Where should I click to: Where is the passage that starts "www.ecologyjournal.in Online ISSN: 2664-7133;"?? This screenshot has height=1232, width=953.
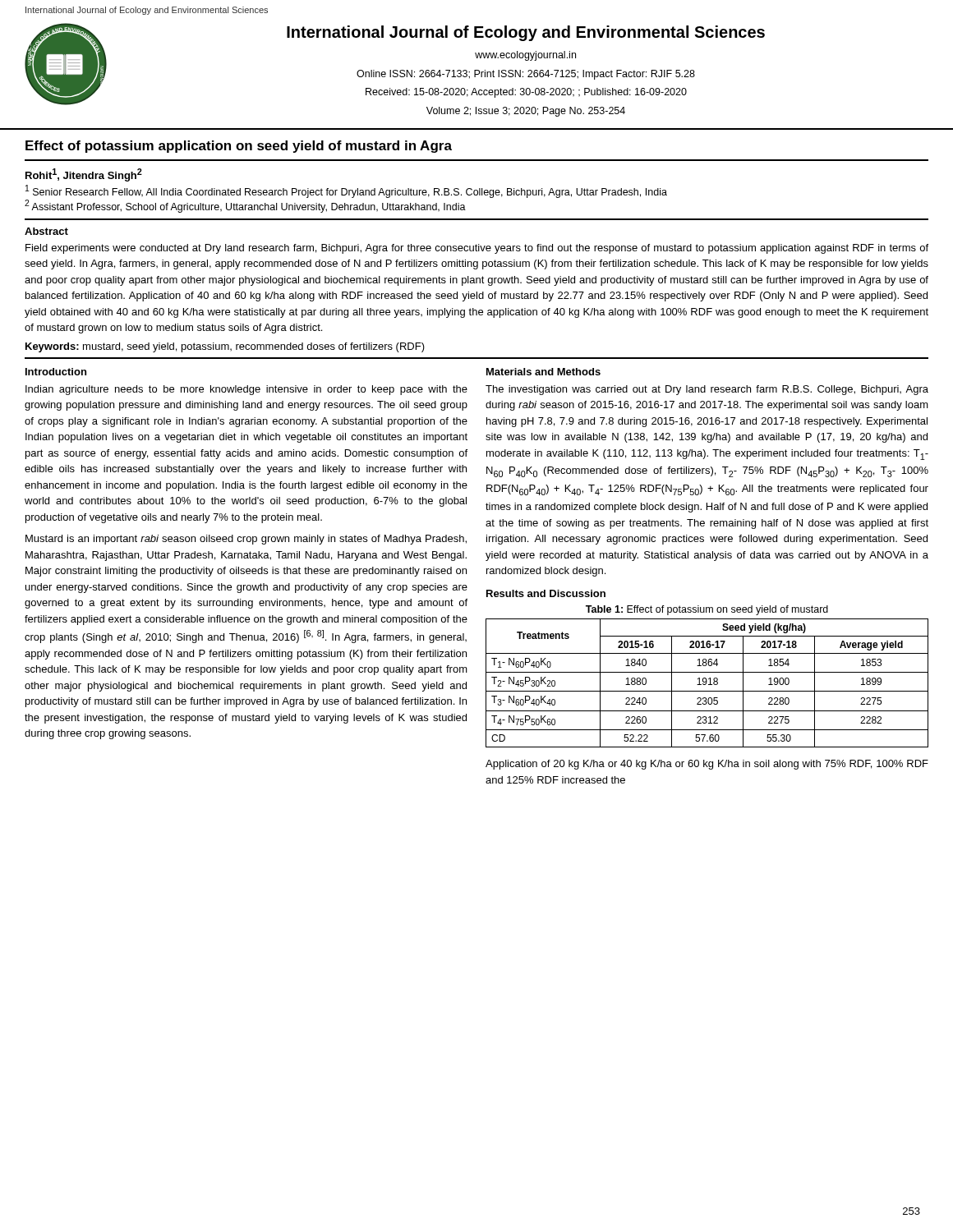(526, 83)
